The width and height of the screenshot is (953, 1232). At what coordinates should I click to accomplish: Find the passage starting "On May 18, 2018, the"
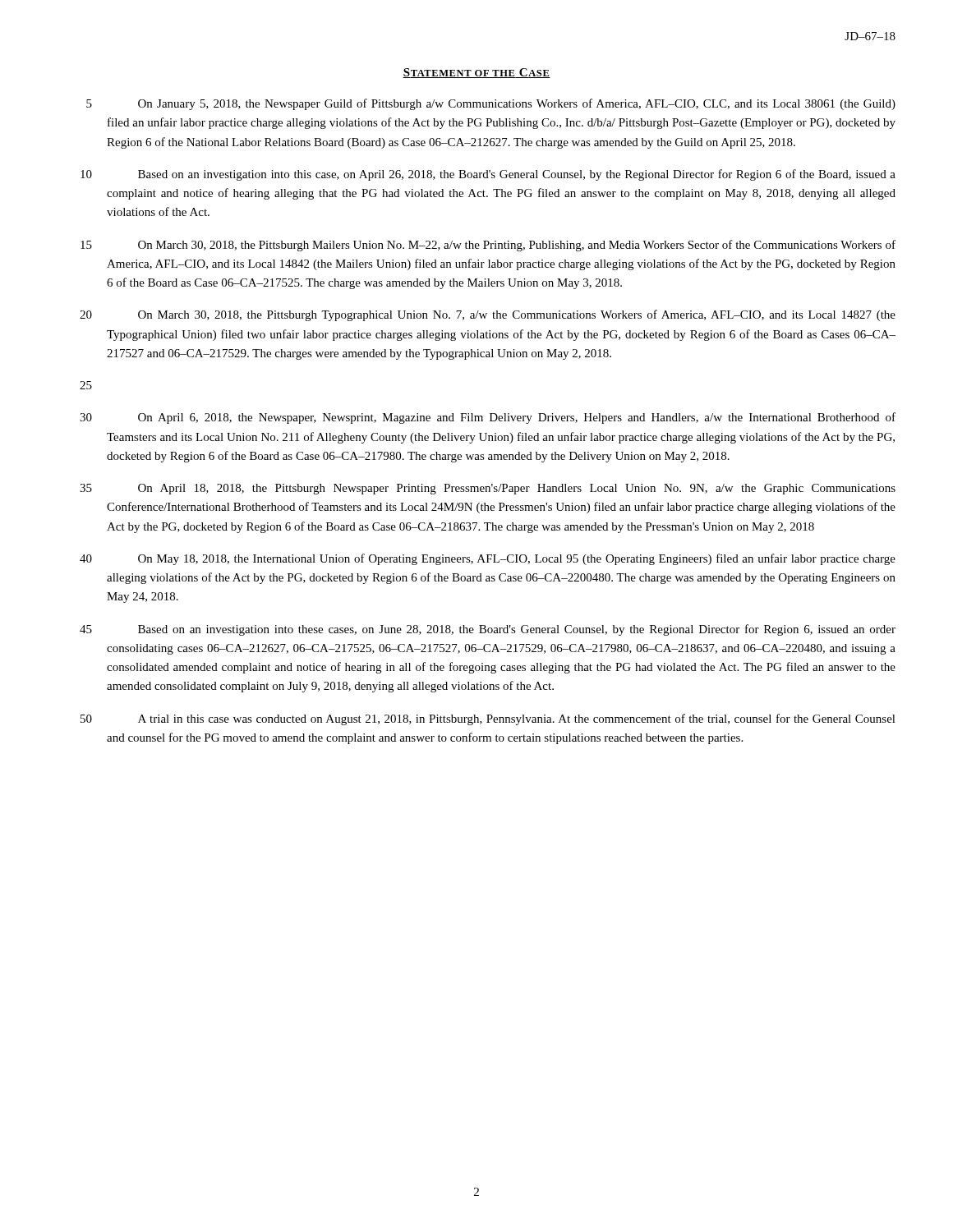point(501,578)
